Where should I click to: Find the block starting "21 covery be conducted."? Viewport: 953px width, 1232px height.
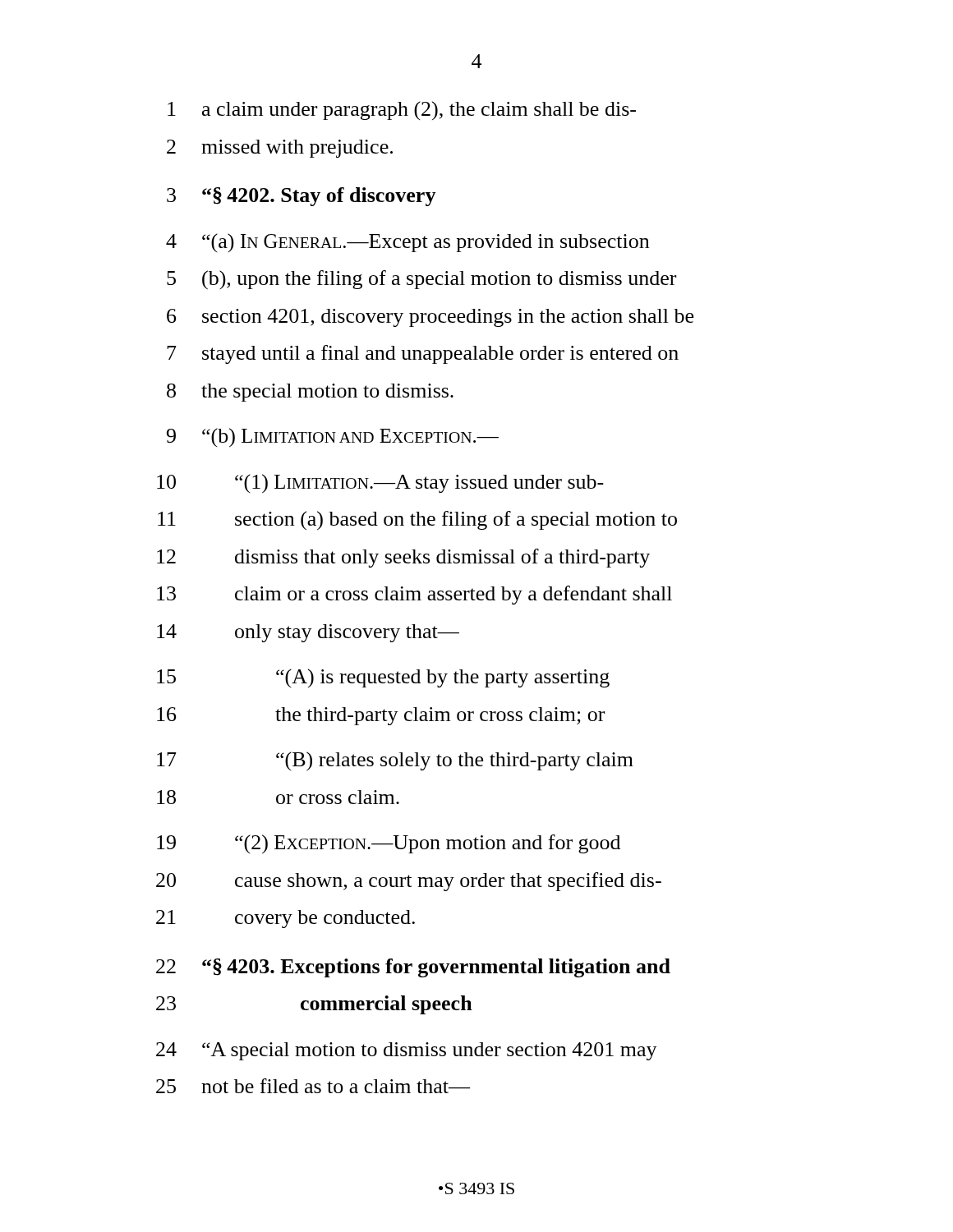[x=285, y=919]
